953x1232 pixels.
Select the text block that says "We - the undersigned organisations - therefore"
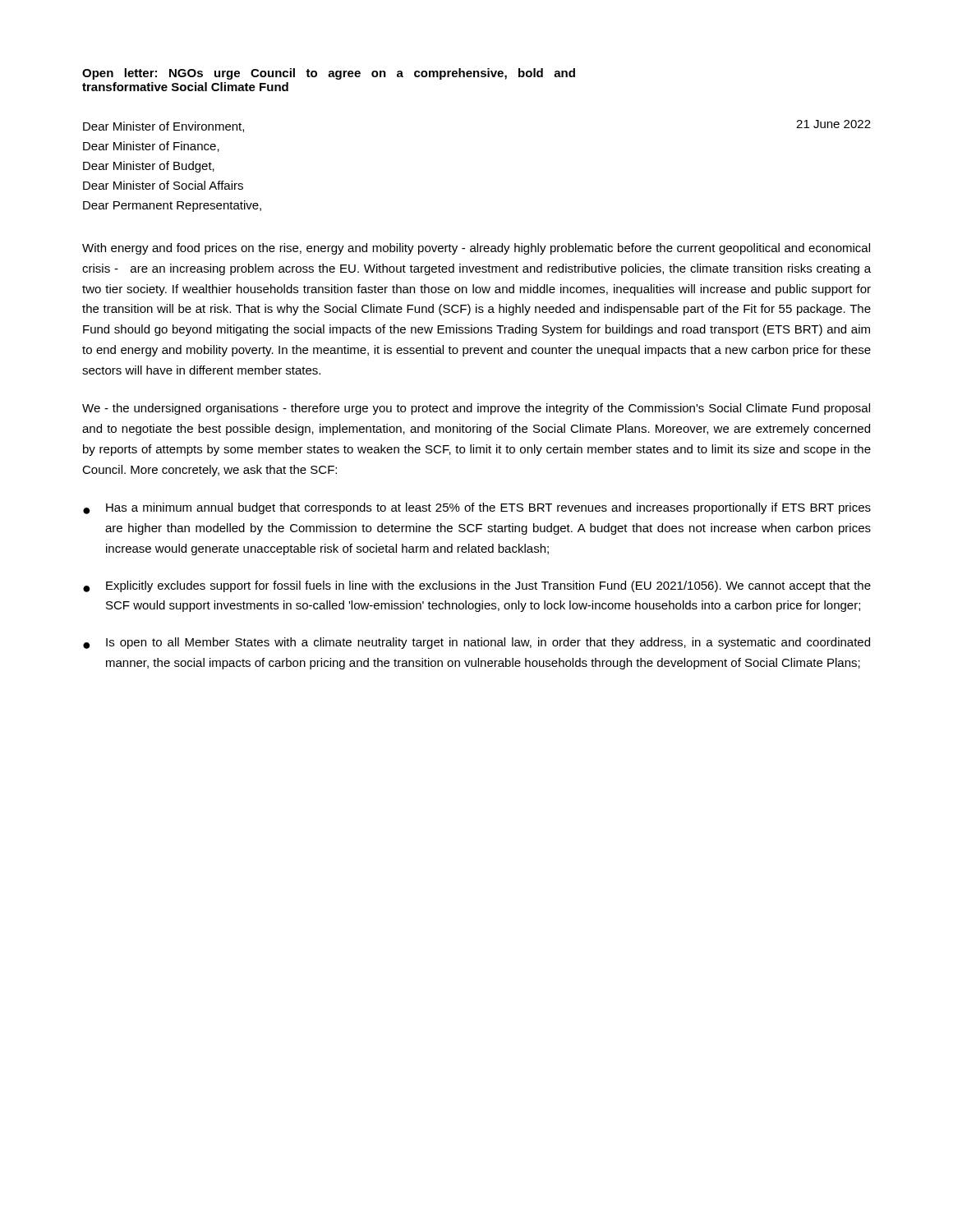click(x=476, y=438)
